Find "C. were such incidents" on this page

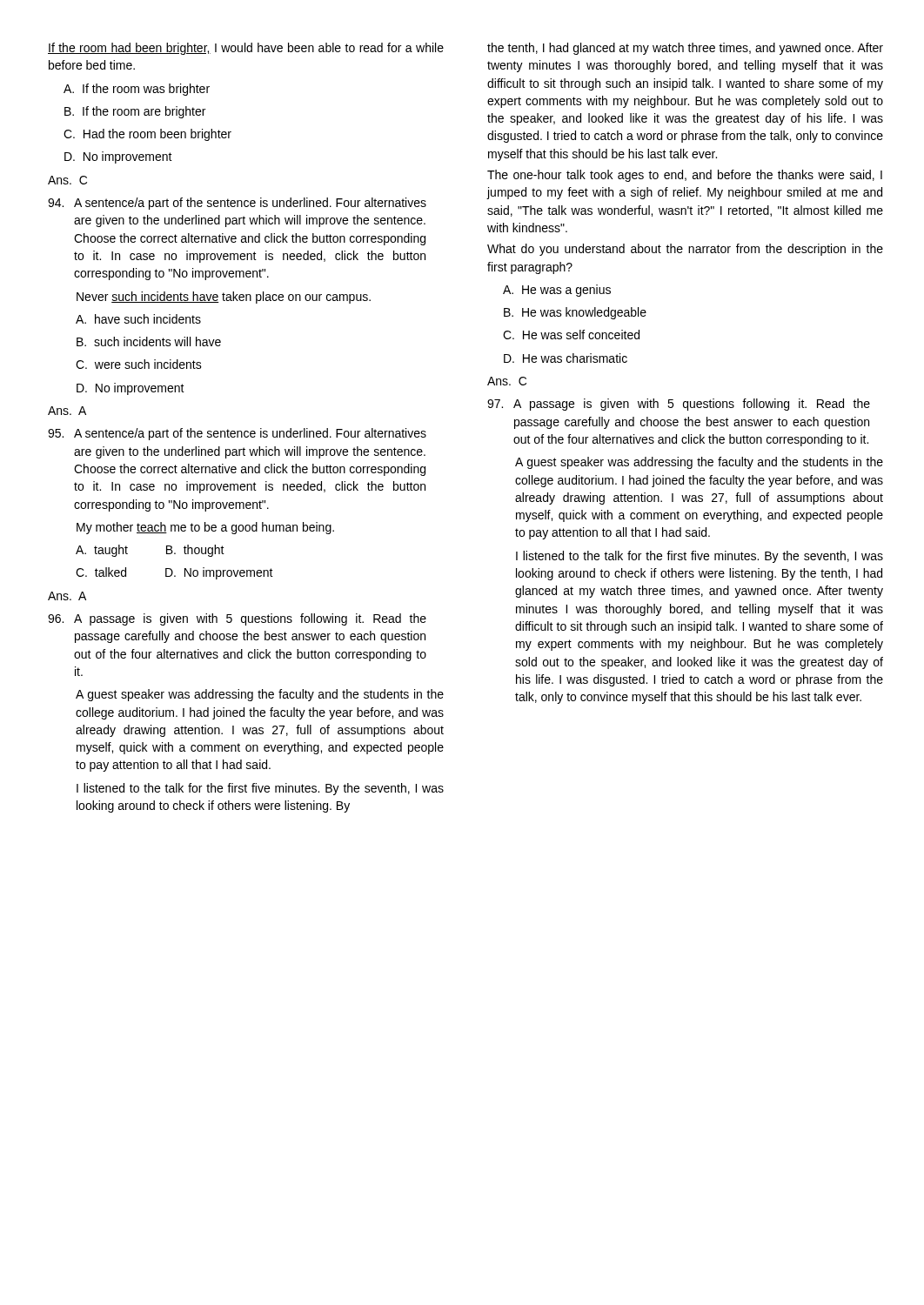[139, 364]
